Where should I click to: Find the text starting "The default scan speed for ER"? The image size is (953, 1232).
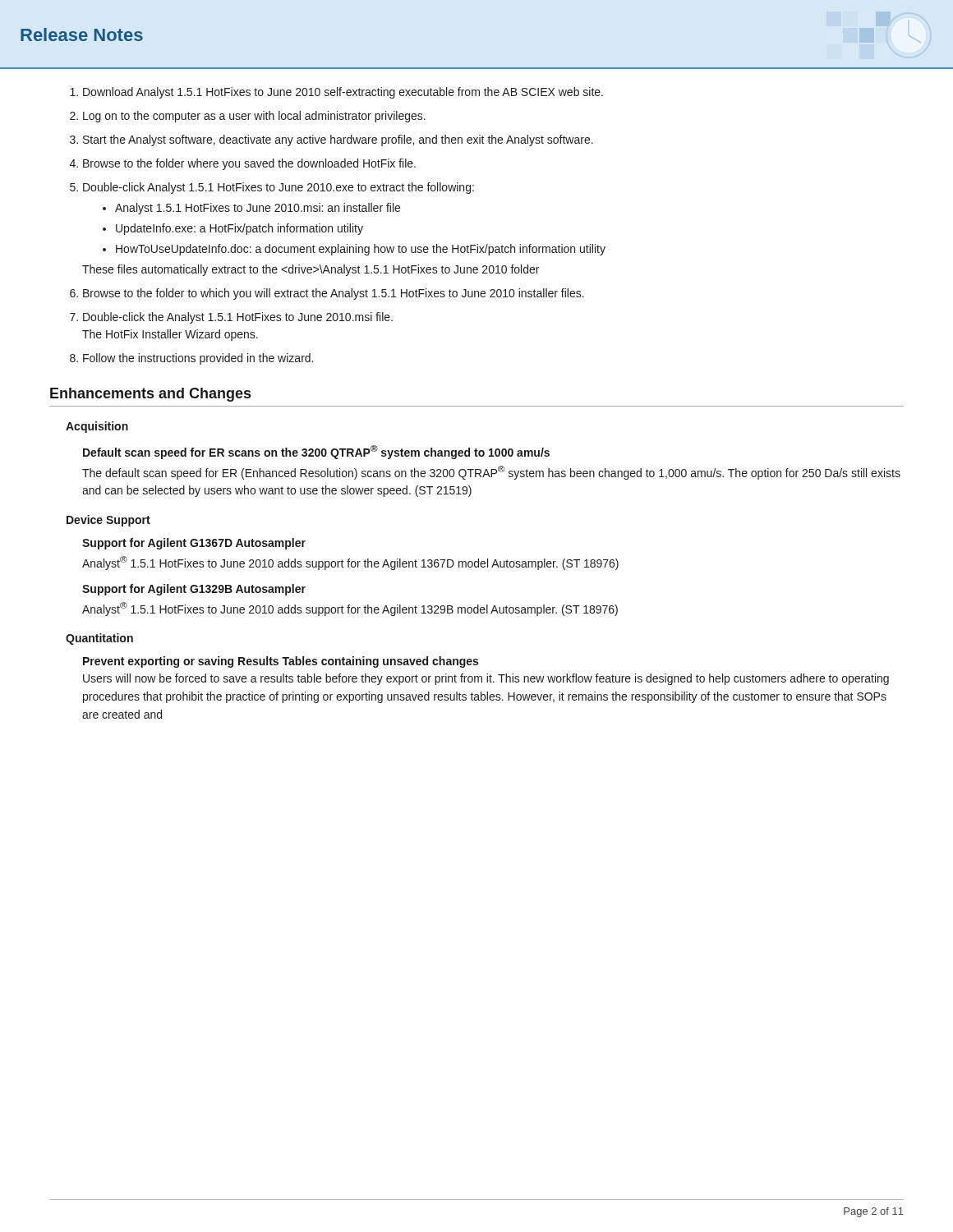[x=491, y=480]
